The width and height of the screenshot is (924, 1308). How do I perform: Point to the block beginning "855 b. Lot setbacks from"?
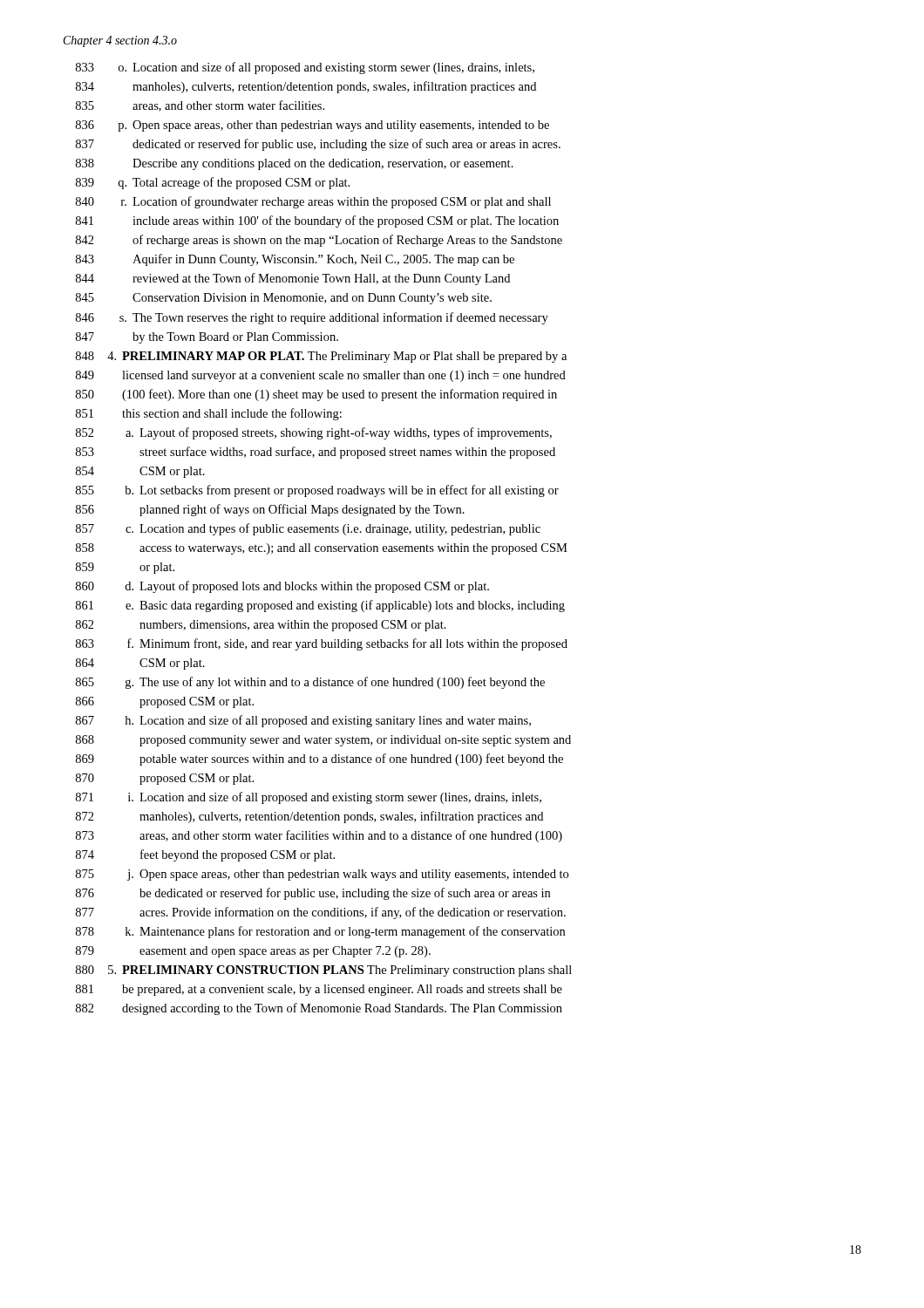coord(462,490)
